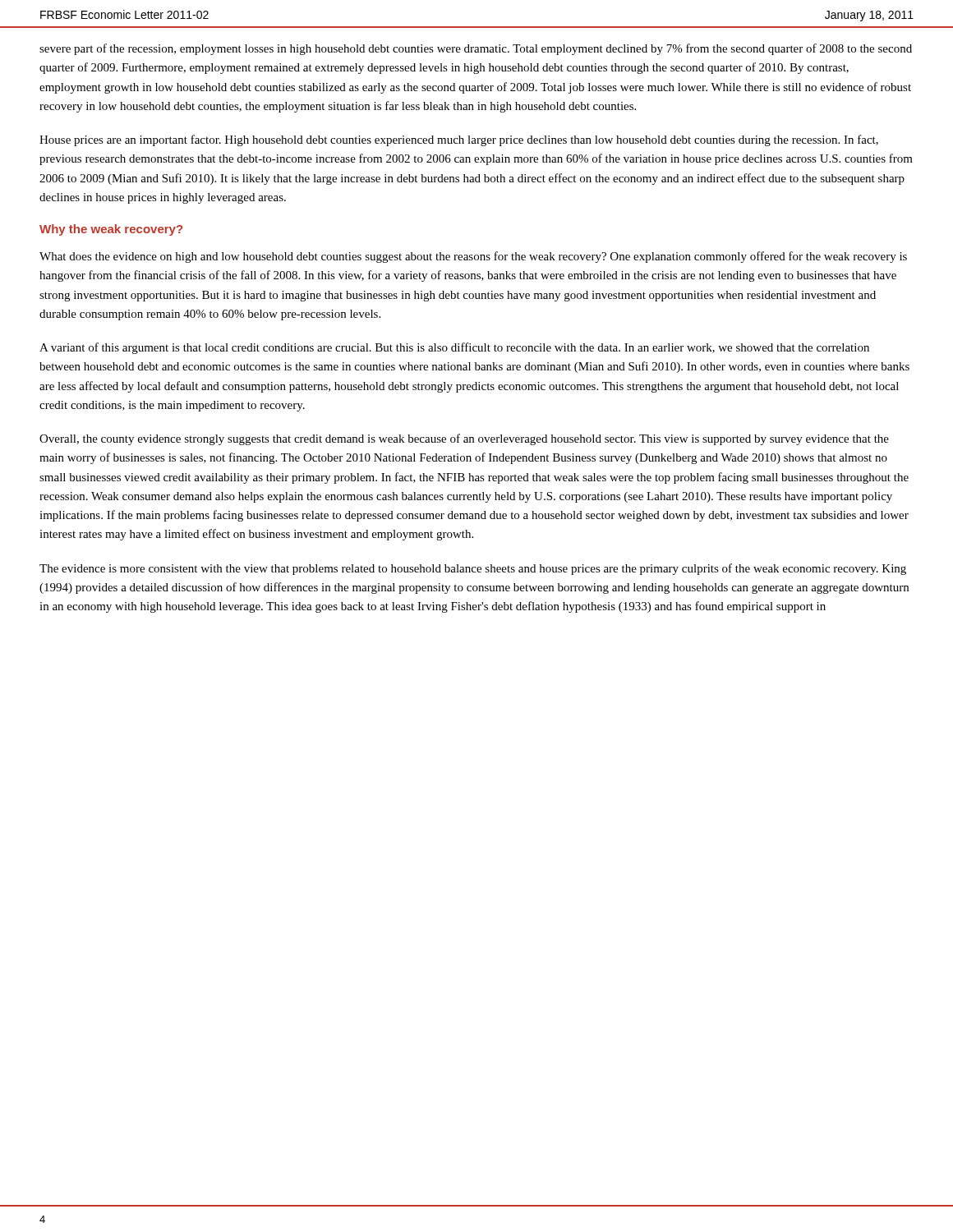Point to the region starting "House prices are"
The height and width of the screenshot is (1232, 953).
tap(476, 168)
